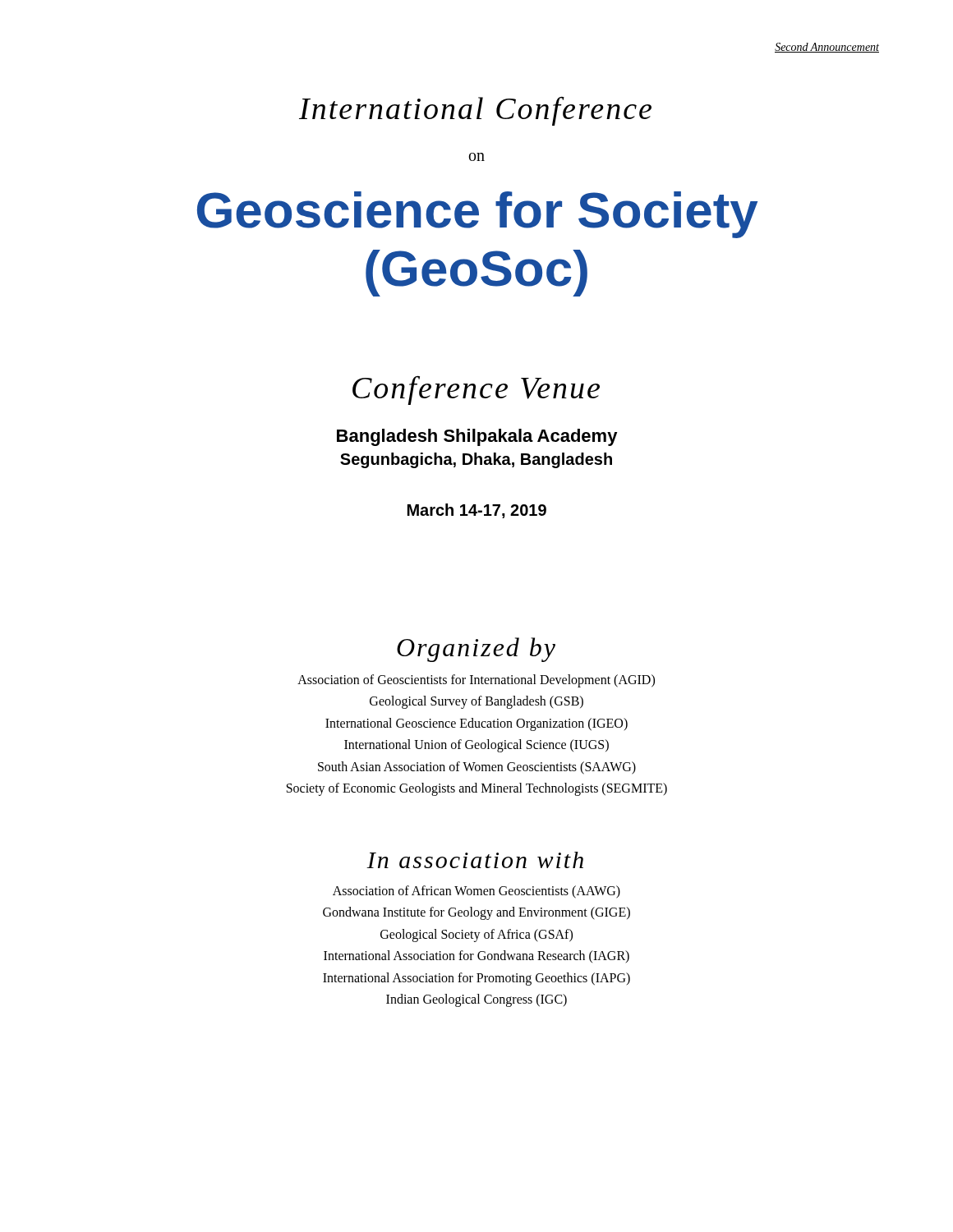Screen dimensions: 1232x953
Task: Point to the region starting "Geoscience for Society(GeoSoc)"
Action: click(x=476, y=239)
